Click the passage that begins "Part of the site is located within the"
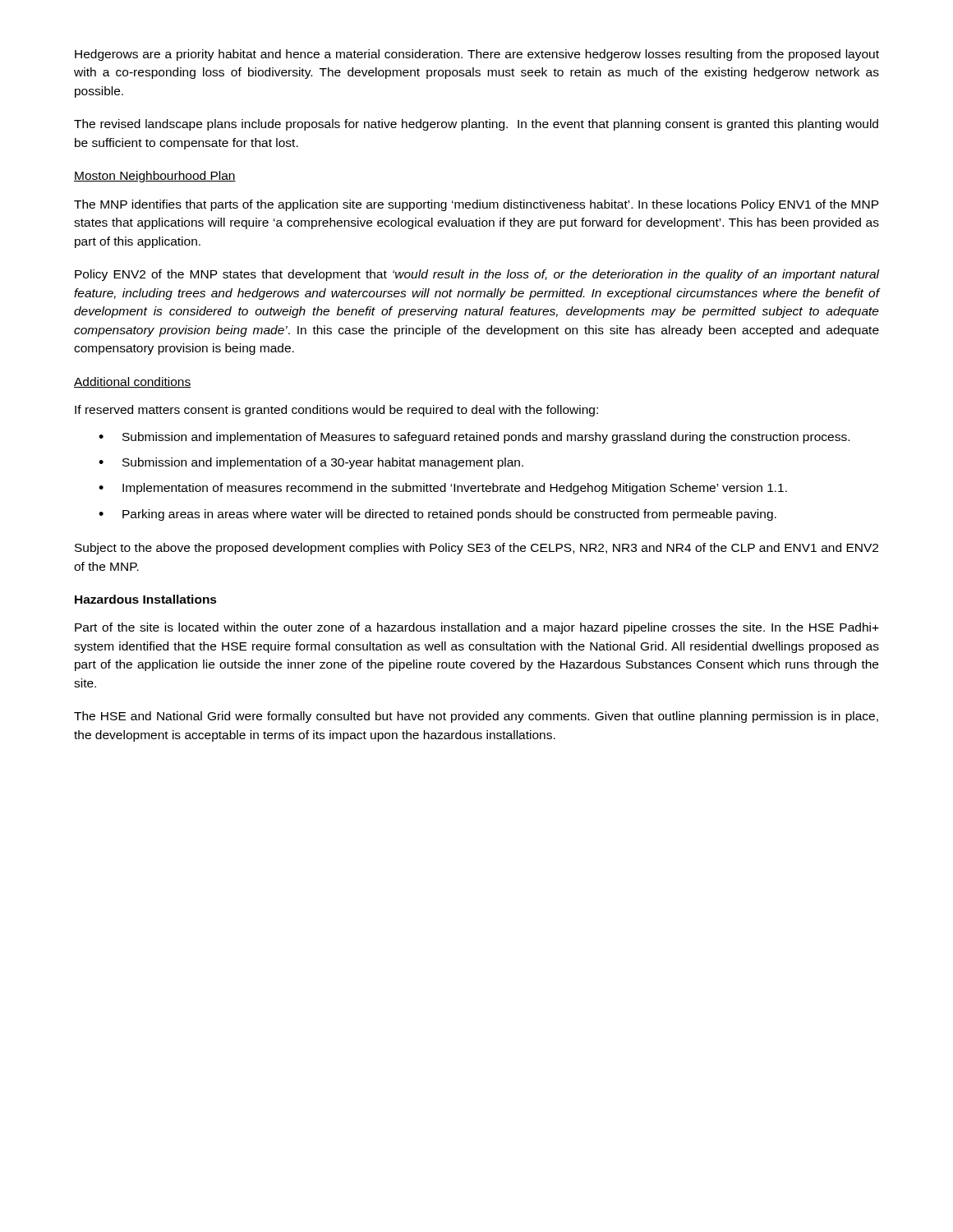 pos(476,655)
